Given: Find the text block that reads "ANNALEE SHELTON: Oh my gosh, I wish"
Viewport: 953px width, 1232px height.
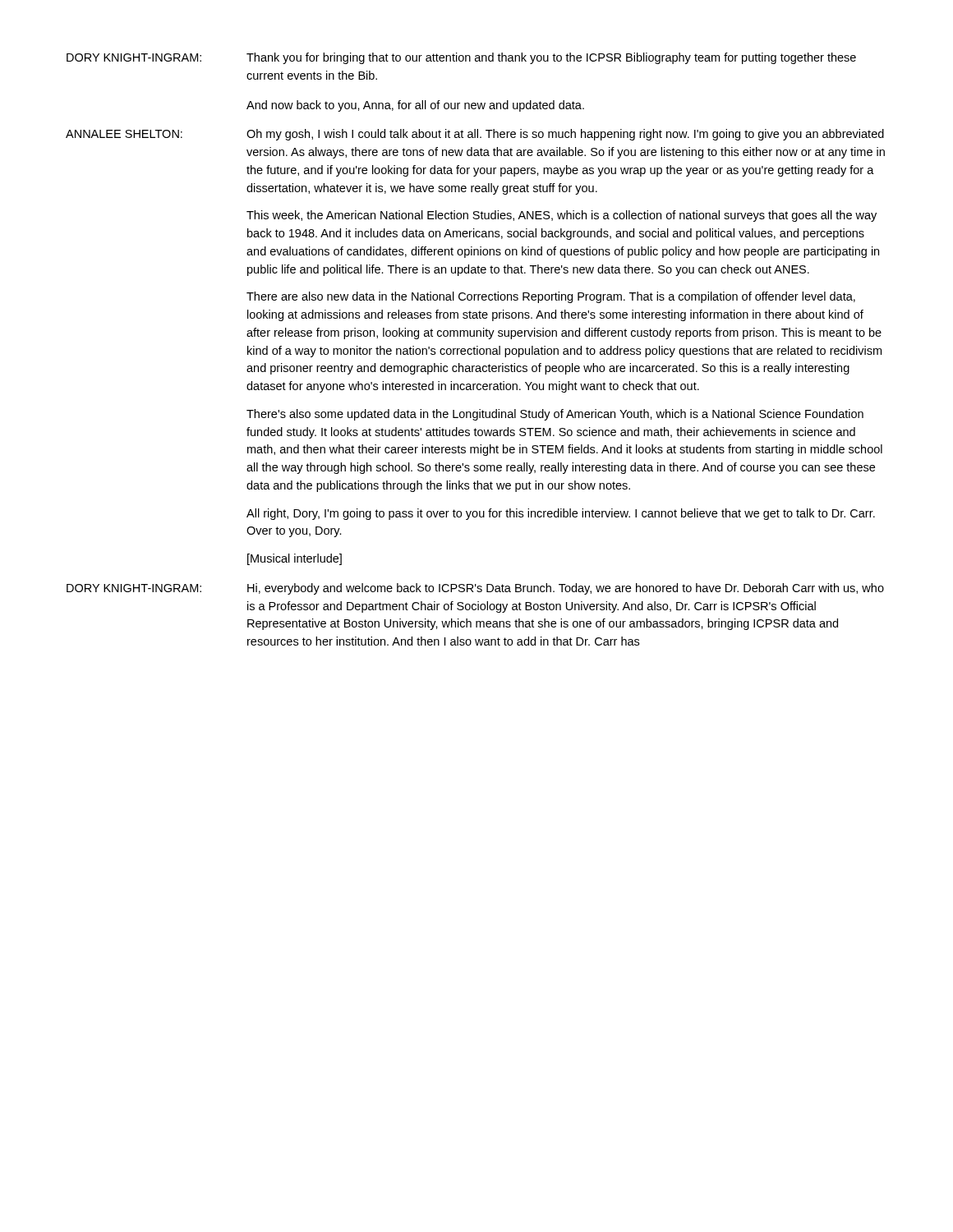Looking at the screenshot, I should click(x=476, y=347).
